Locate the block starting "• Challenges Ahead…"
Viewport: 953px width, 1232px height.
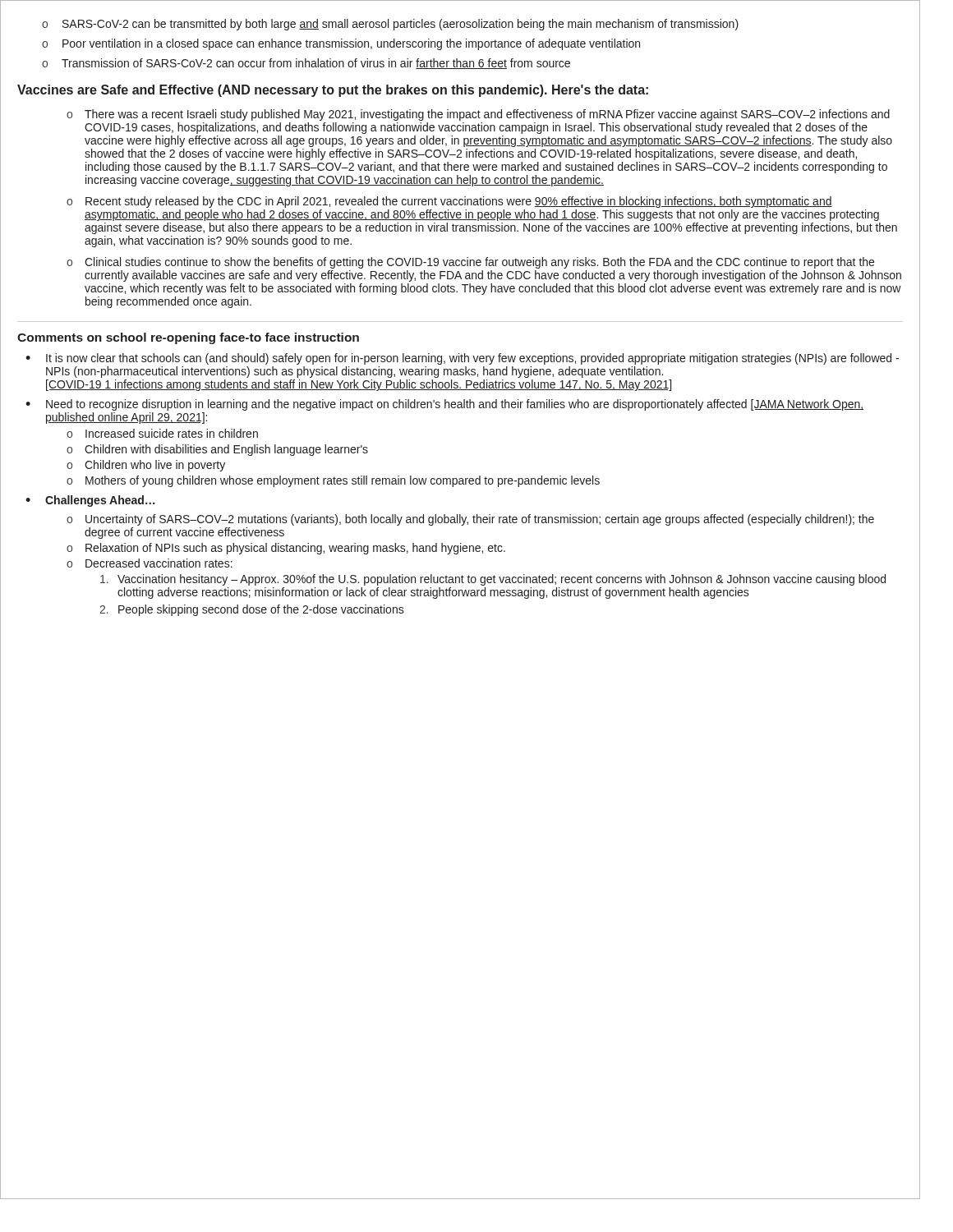[91, 502]
